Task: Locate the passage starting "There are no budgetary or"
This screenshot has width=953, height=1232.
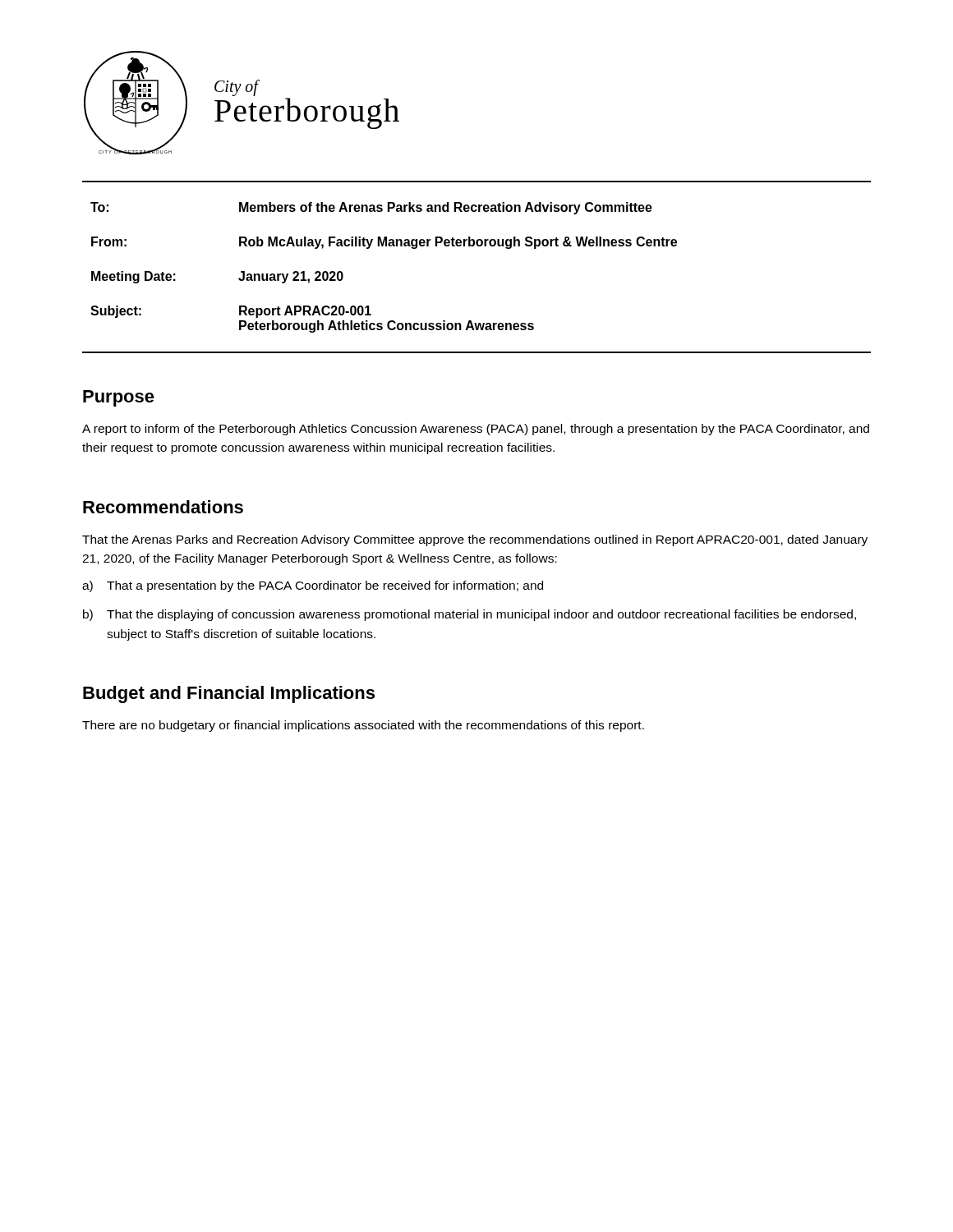Action: (364, 725)
